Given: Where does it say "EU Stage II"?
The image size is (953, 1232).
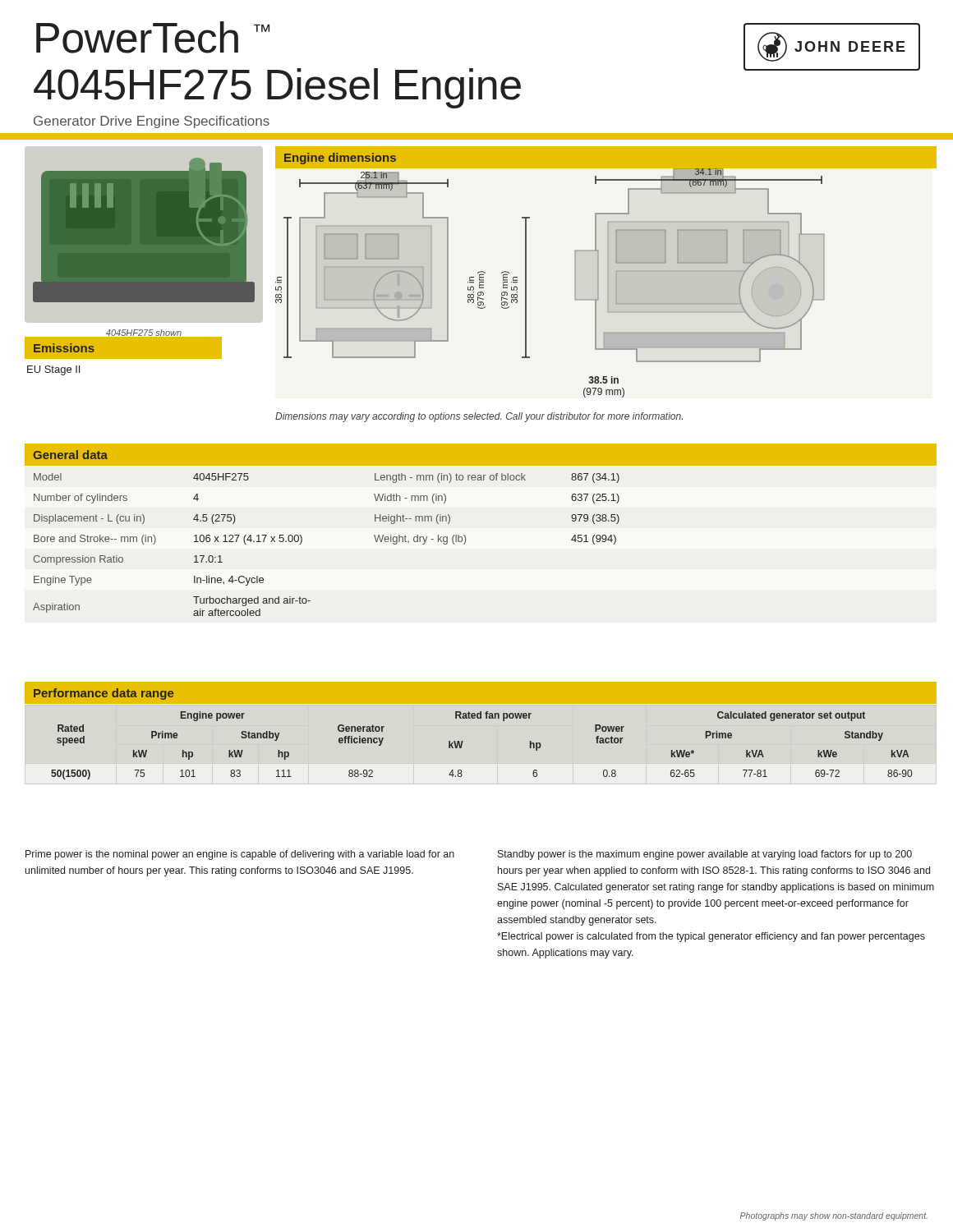Looking at the screenshot, I should (x=54, y=369).
